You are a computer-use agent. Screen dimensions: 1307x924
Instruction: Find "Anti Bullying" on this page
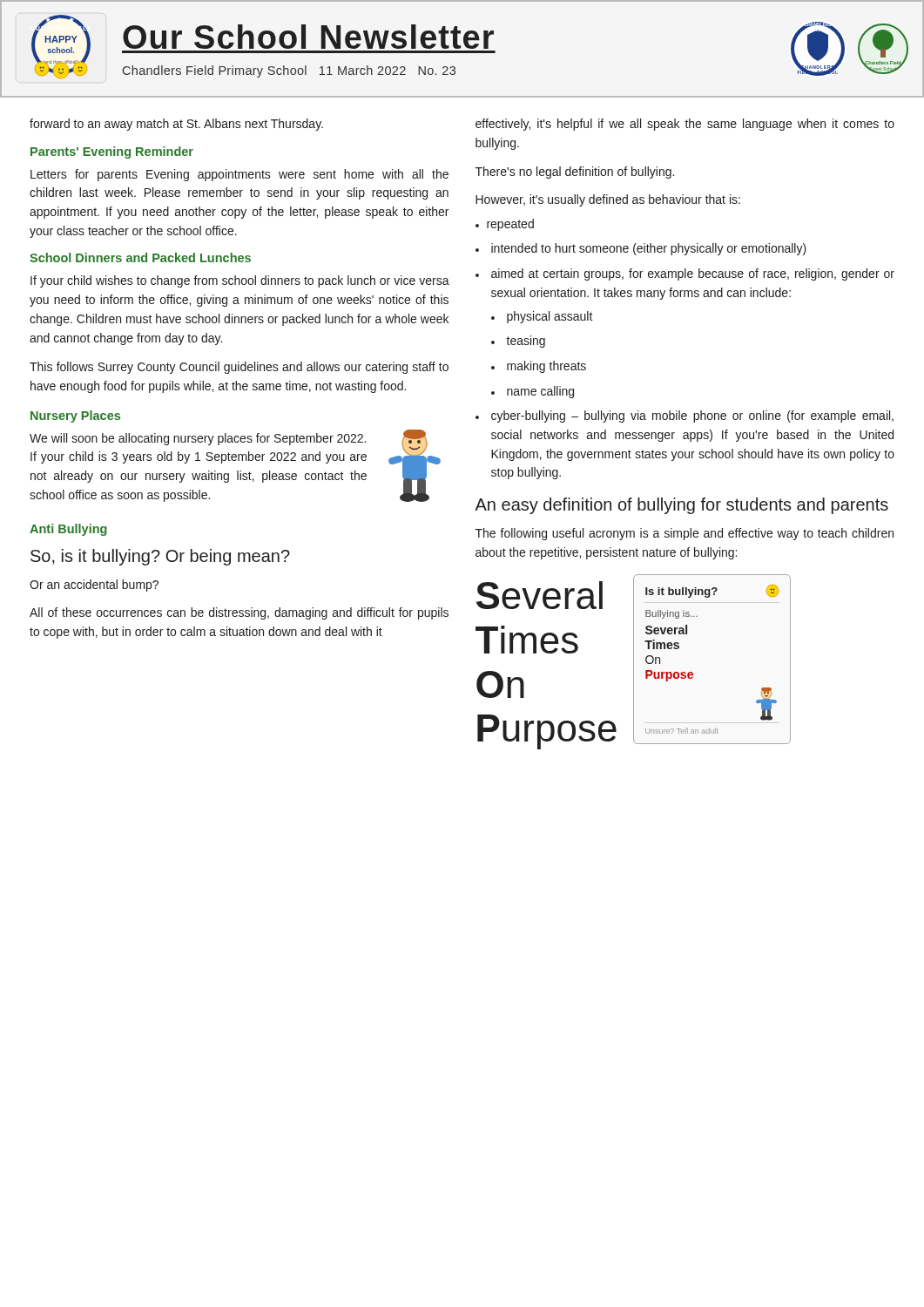pos(69,529)
